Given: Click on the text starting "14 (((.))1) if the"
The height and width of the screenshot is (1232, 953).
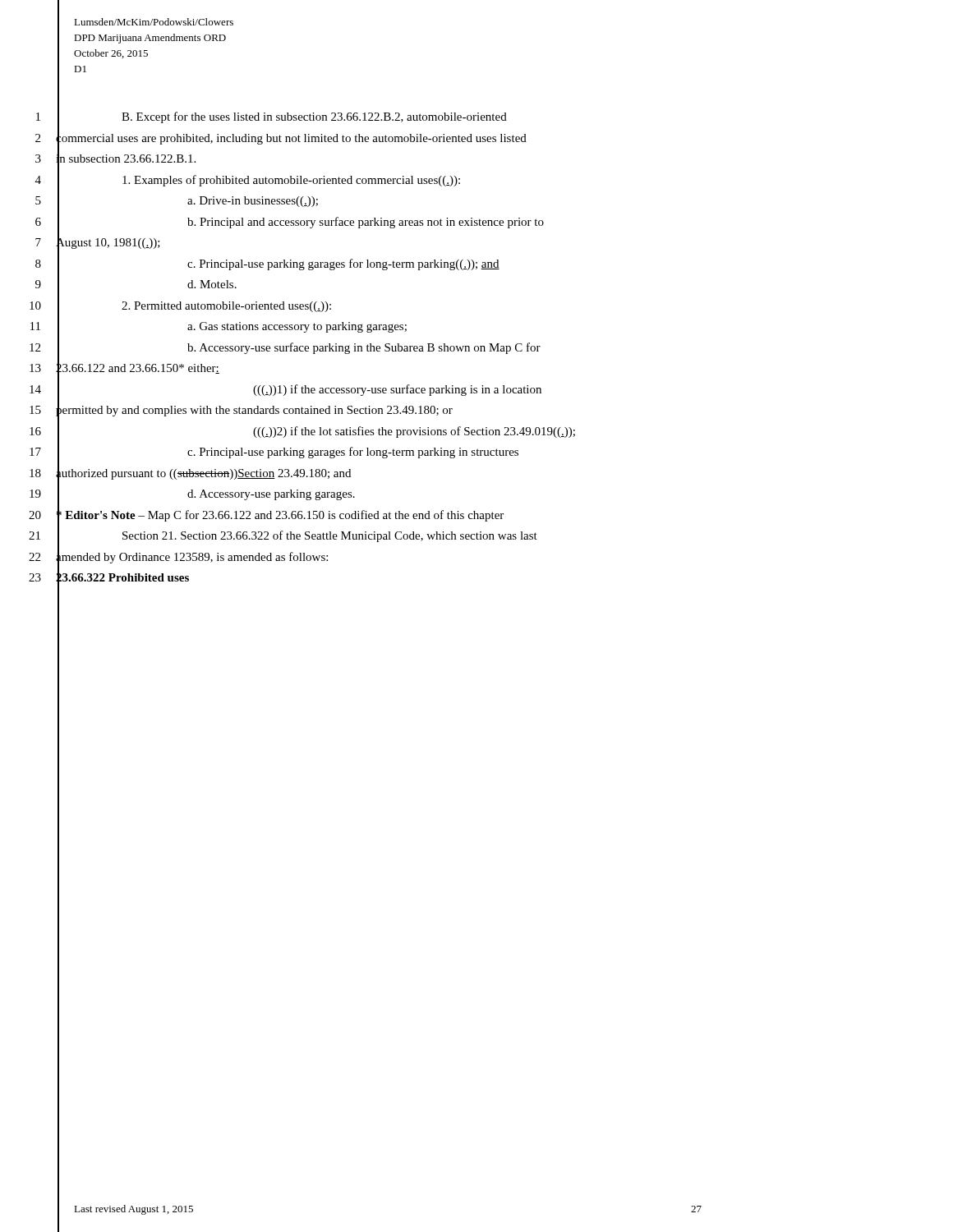Looking at the screenshot, I should pos(476,390).
